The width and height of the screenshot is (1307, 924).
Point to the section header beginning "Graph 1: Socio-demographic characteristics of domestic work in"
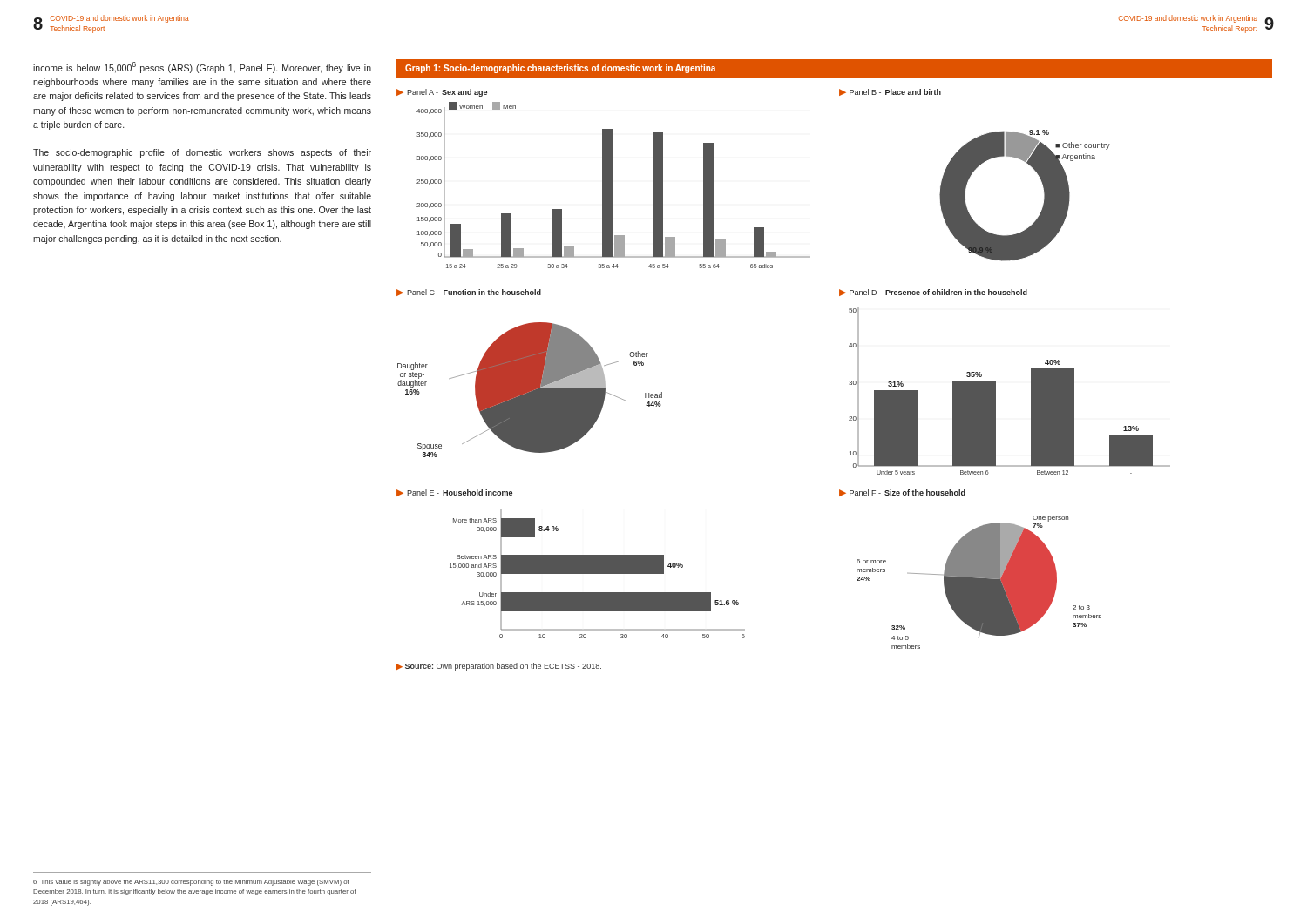tap(560, 68)
